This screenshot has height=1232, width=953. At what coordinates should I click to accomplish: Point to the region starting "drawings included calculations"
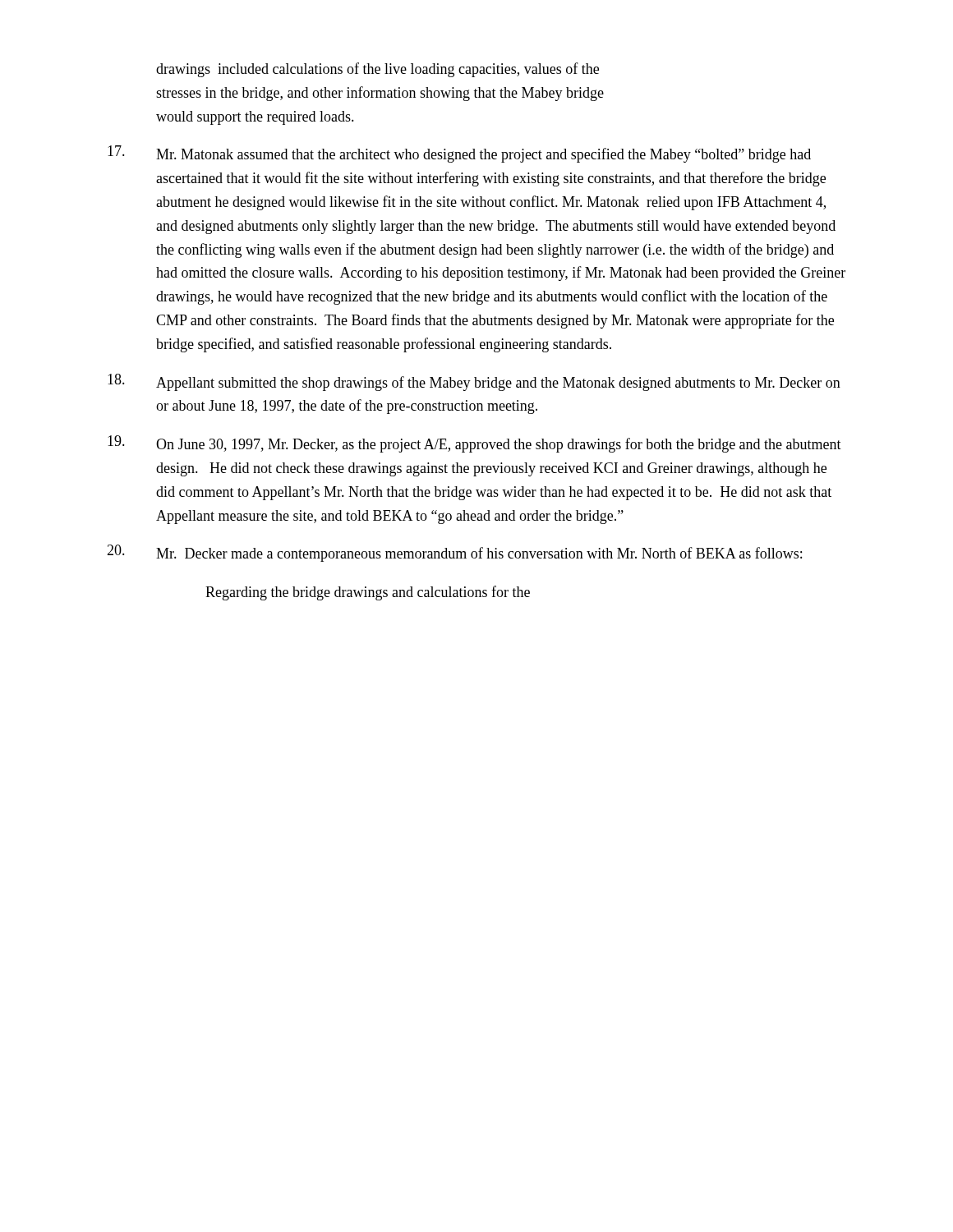pos(380,93)
